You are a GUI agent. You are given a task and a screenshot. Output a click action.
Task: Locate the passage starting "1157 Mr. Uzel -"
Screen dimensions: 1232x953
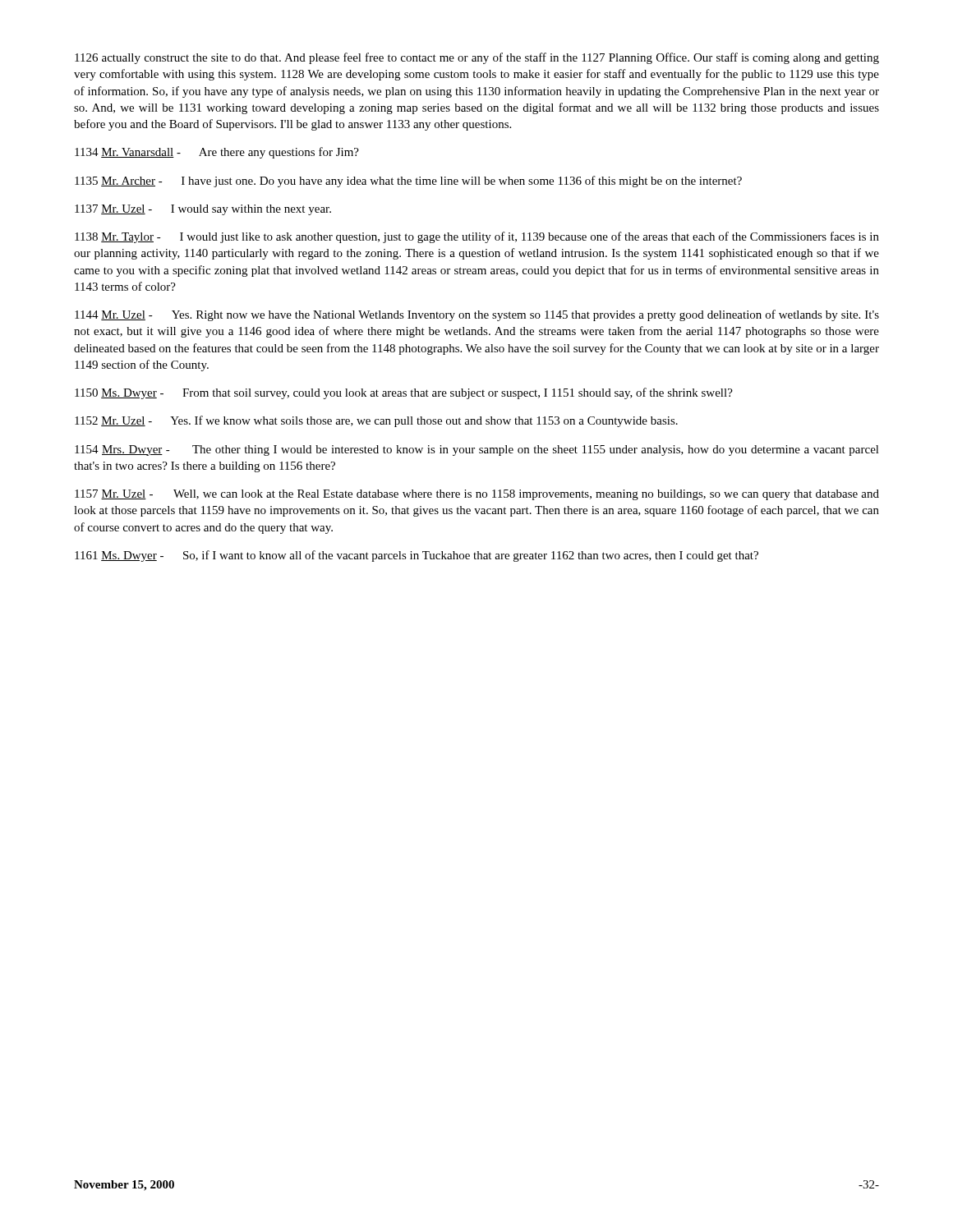click(x=476, y=510)
